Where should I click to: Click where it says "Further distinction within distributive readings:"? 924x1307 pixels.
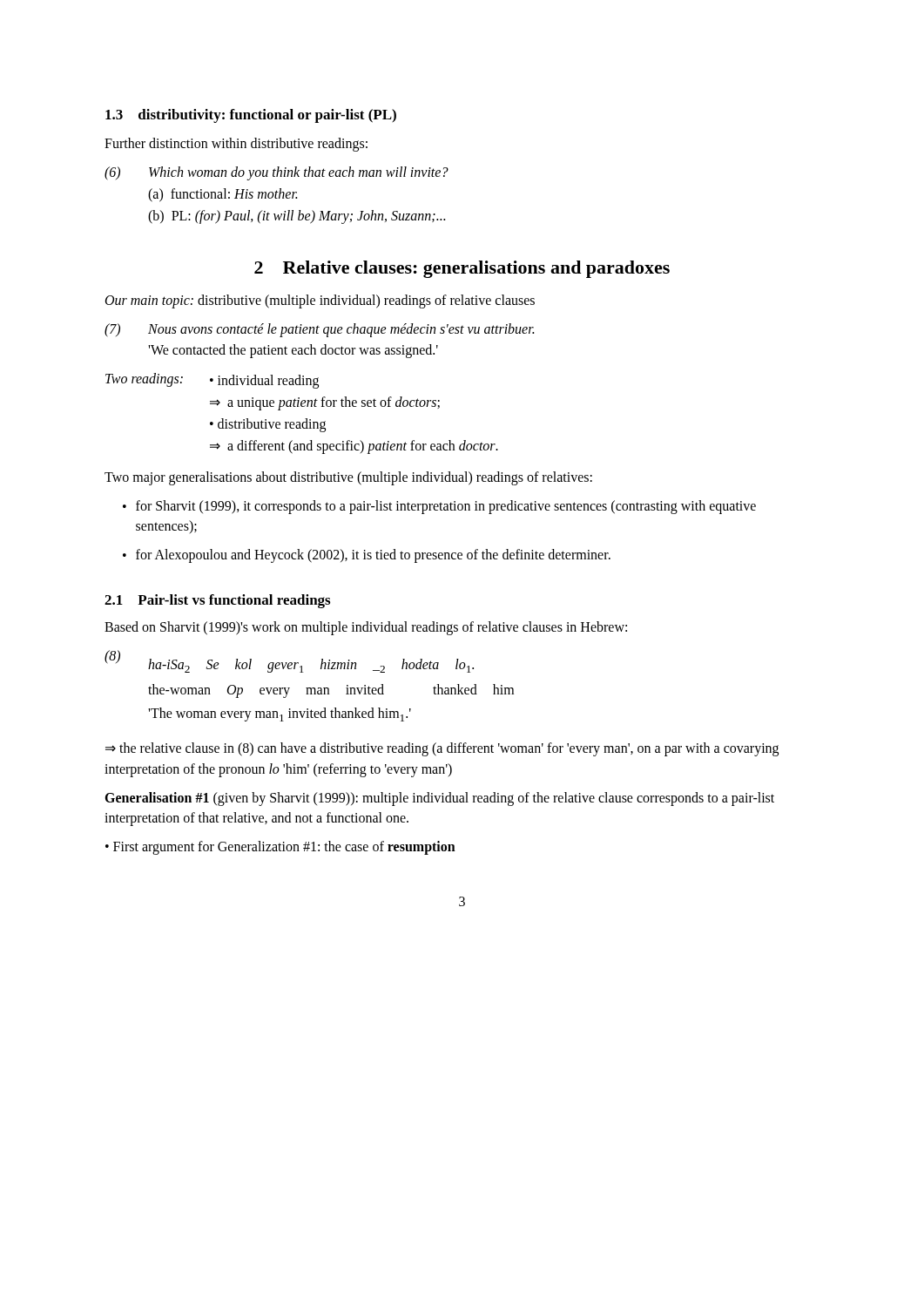(236, 145)
